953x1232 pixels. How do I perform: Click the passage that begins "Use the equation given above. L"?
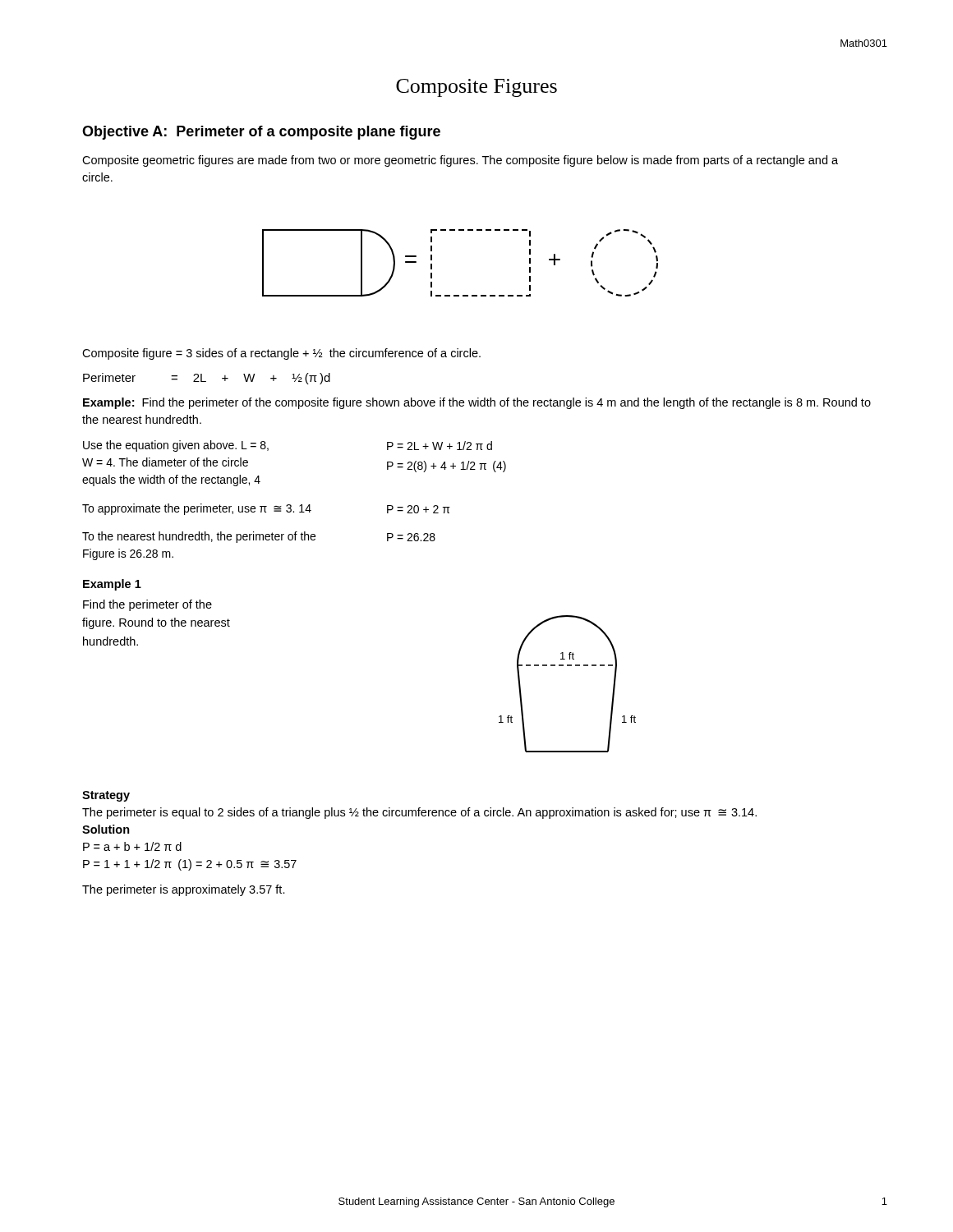[476, 463]
